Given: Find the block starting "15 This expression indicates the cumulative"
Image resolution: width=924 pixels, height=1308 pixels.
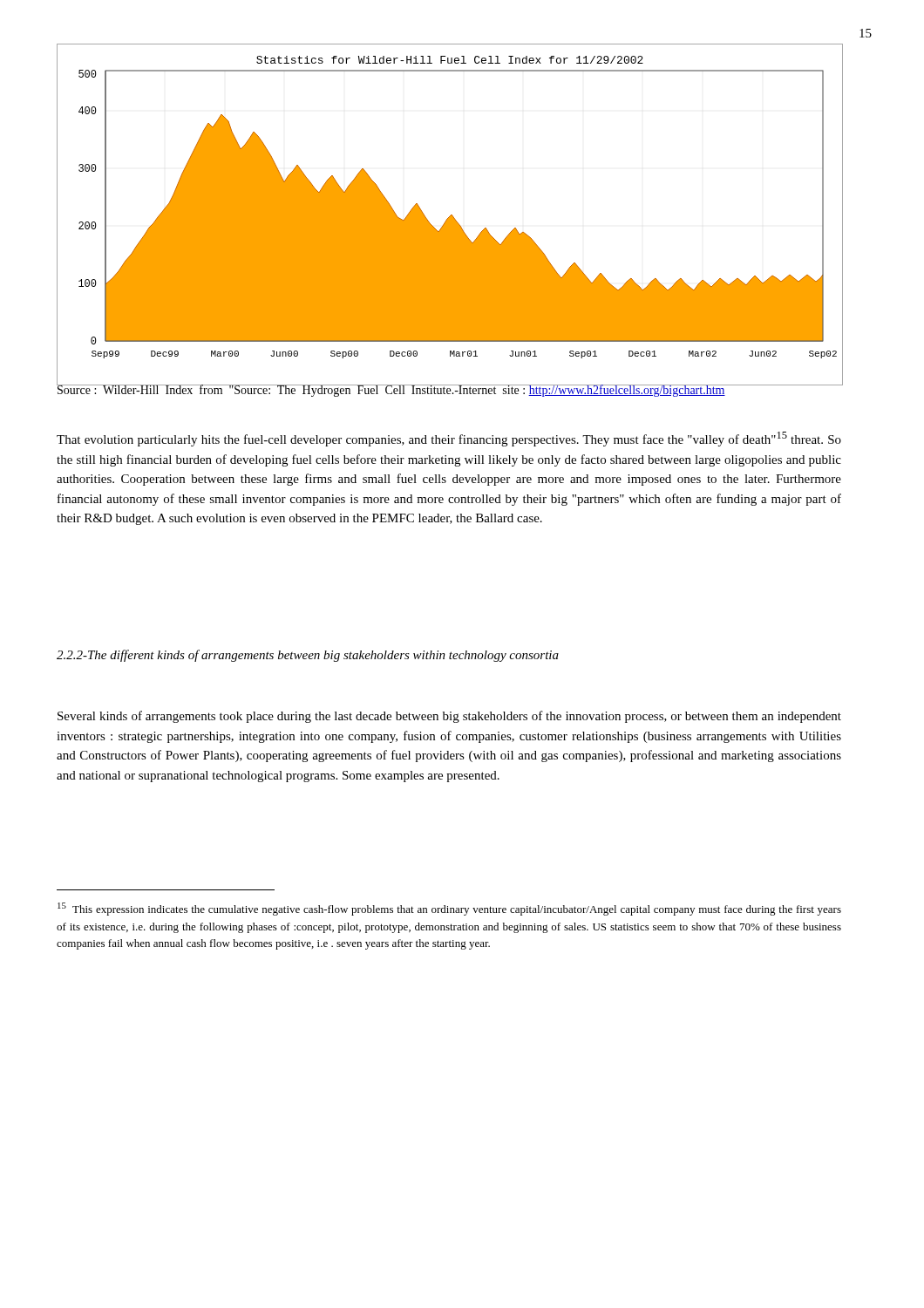Looking at the screenshot, I should click(x=449, y=925).
